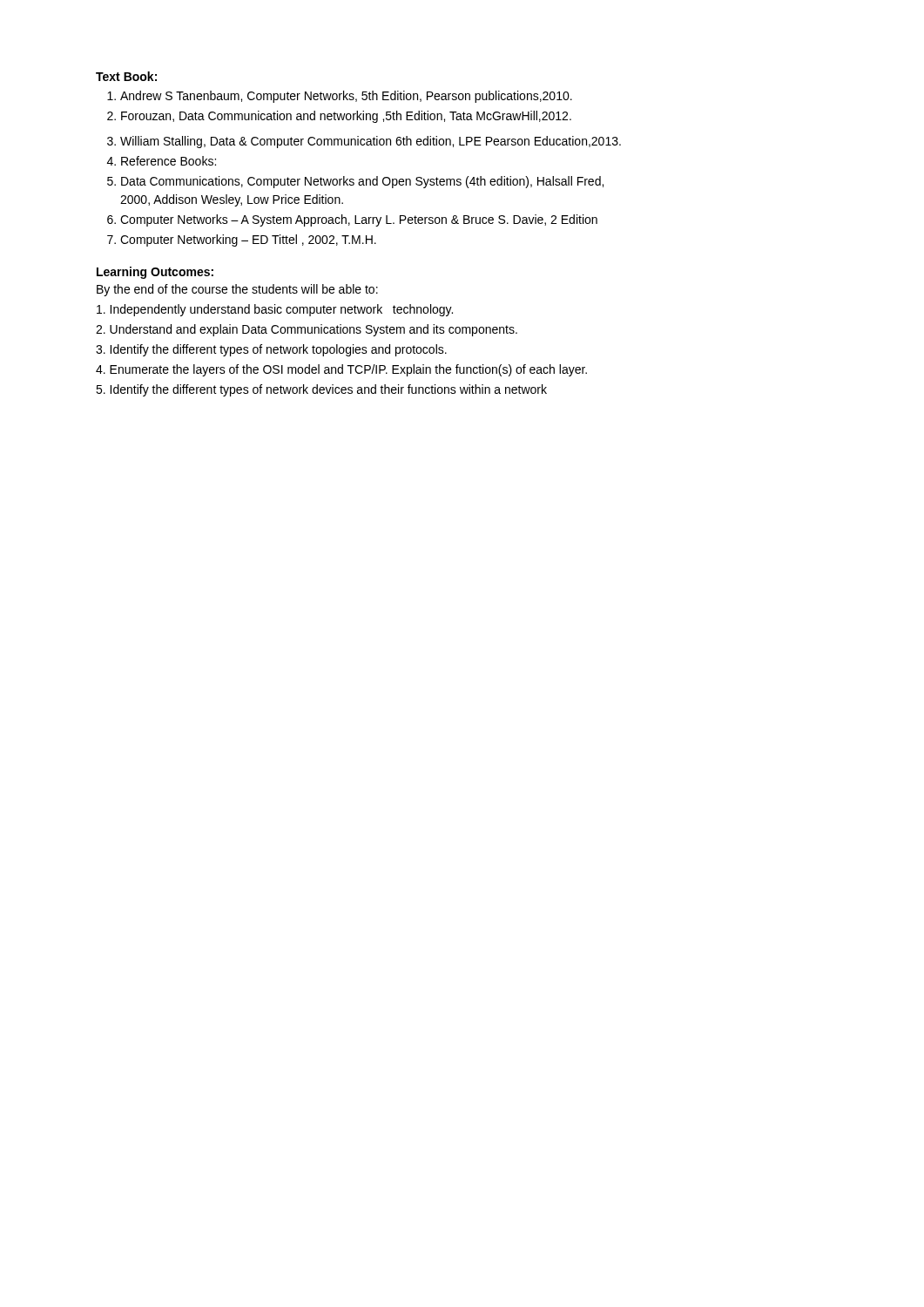
Task: Locate the text starting "Computer Networks – A System Approach,"
Action: [x=359, y=220]
